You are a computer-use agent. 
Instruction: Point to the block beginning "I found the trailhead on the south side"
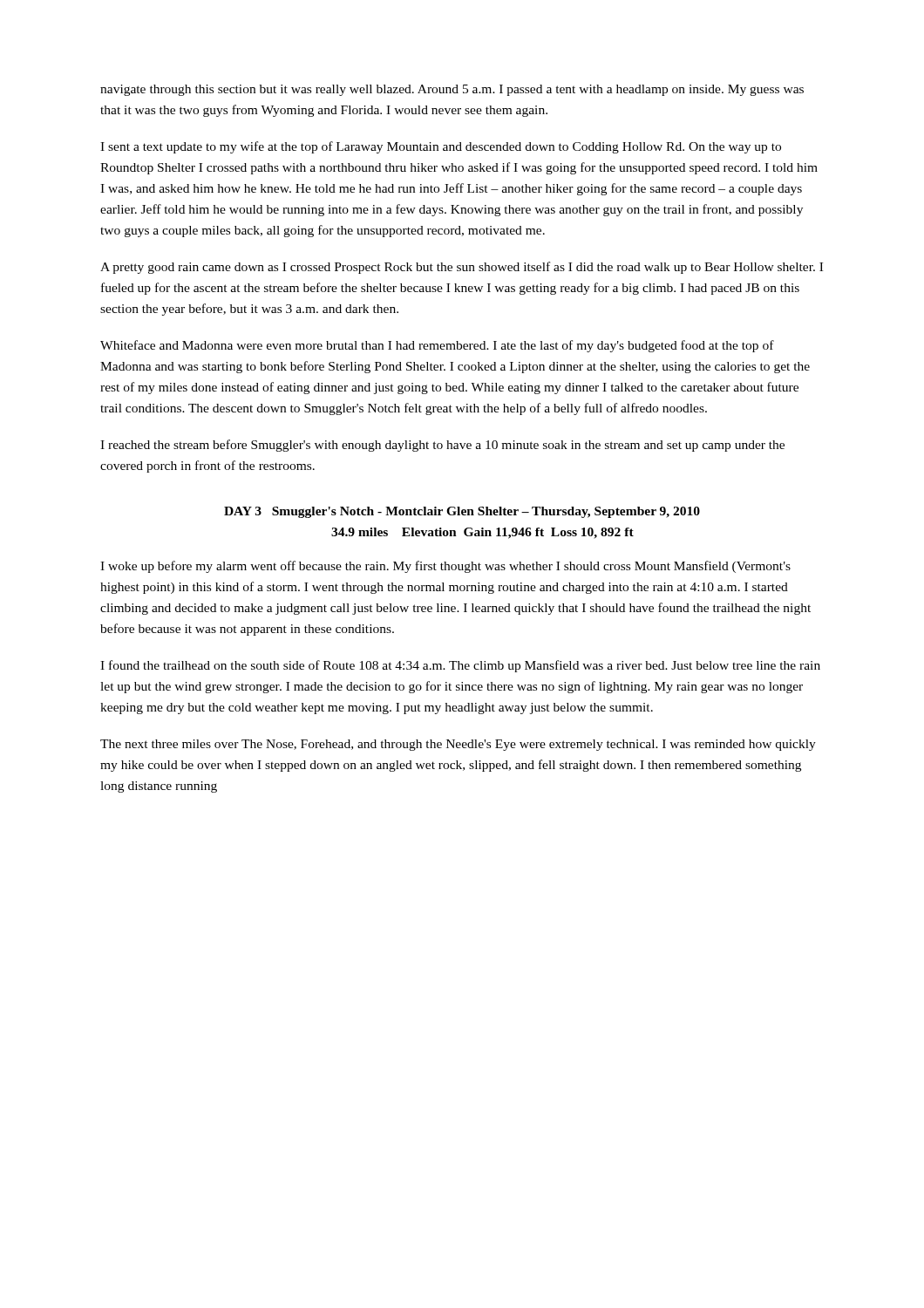(460, 686)
